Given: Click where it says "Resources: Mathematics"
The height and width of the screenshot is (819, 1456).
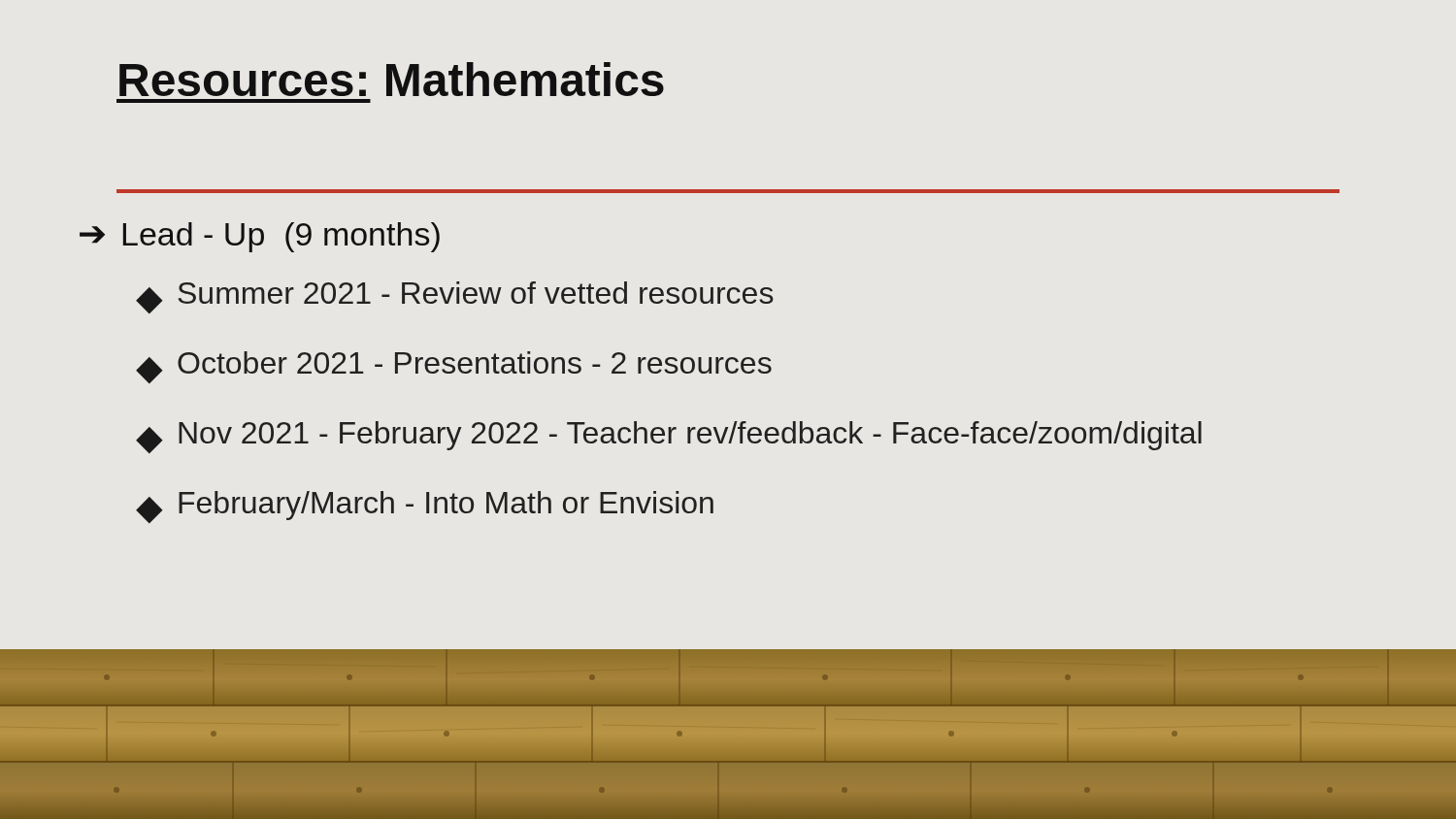Looking at the screenshot, I should click(391, 80).
